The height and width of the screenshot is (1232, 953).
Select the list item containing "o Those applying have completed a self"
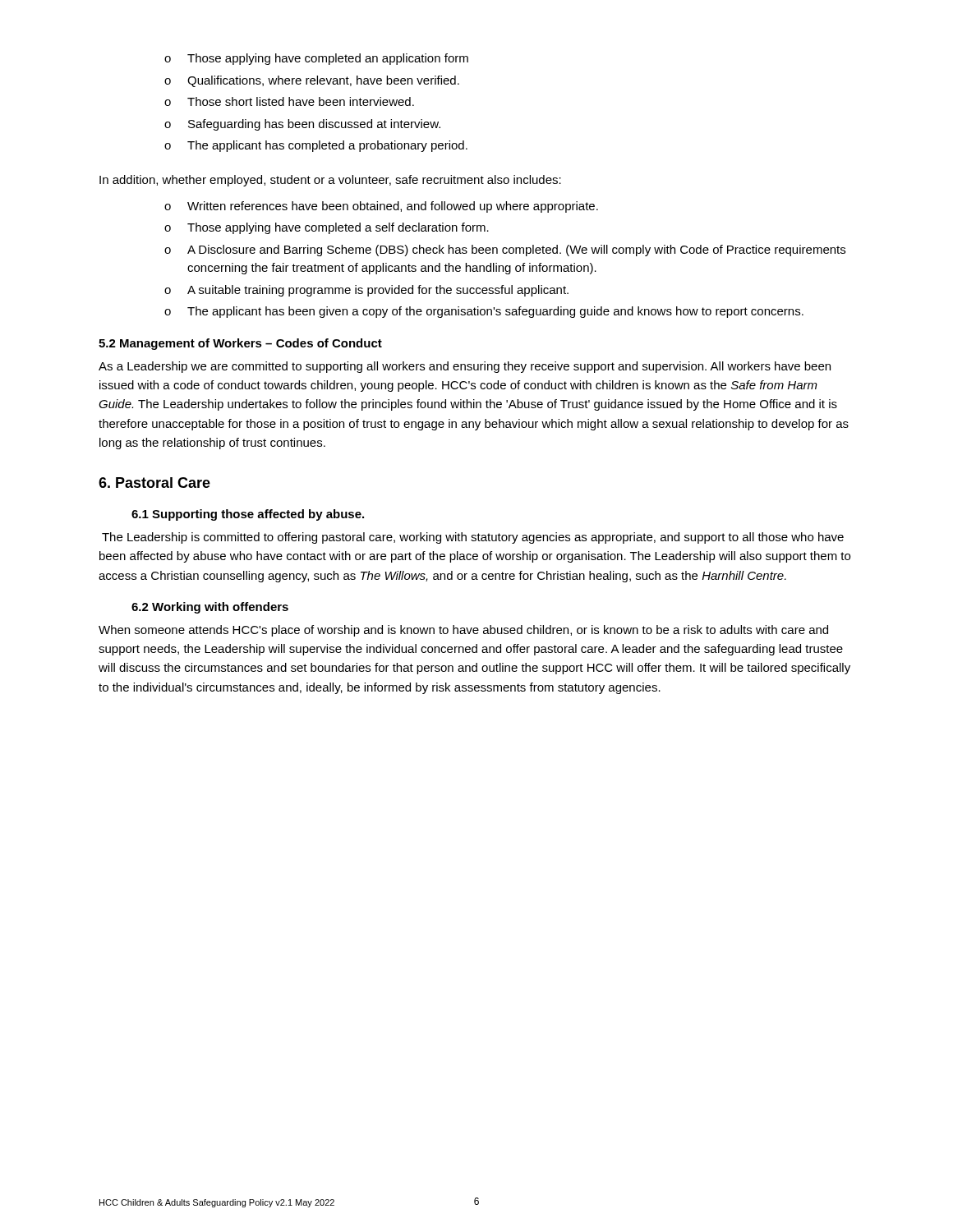[x=327, y=228]
